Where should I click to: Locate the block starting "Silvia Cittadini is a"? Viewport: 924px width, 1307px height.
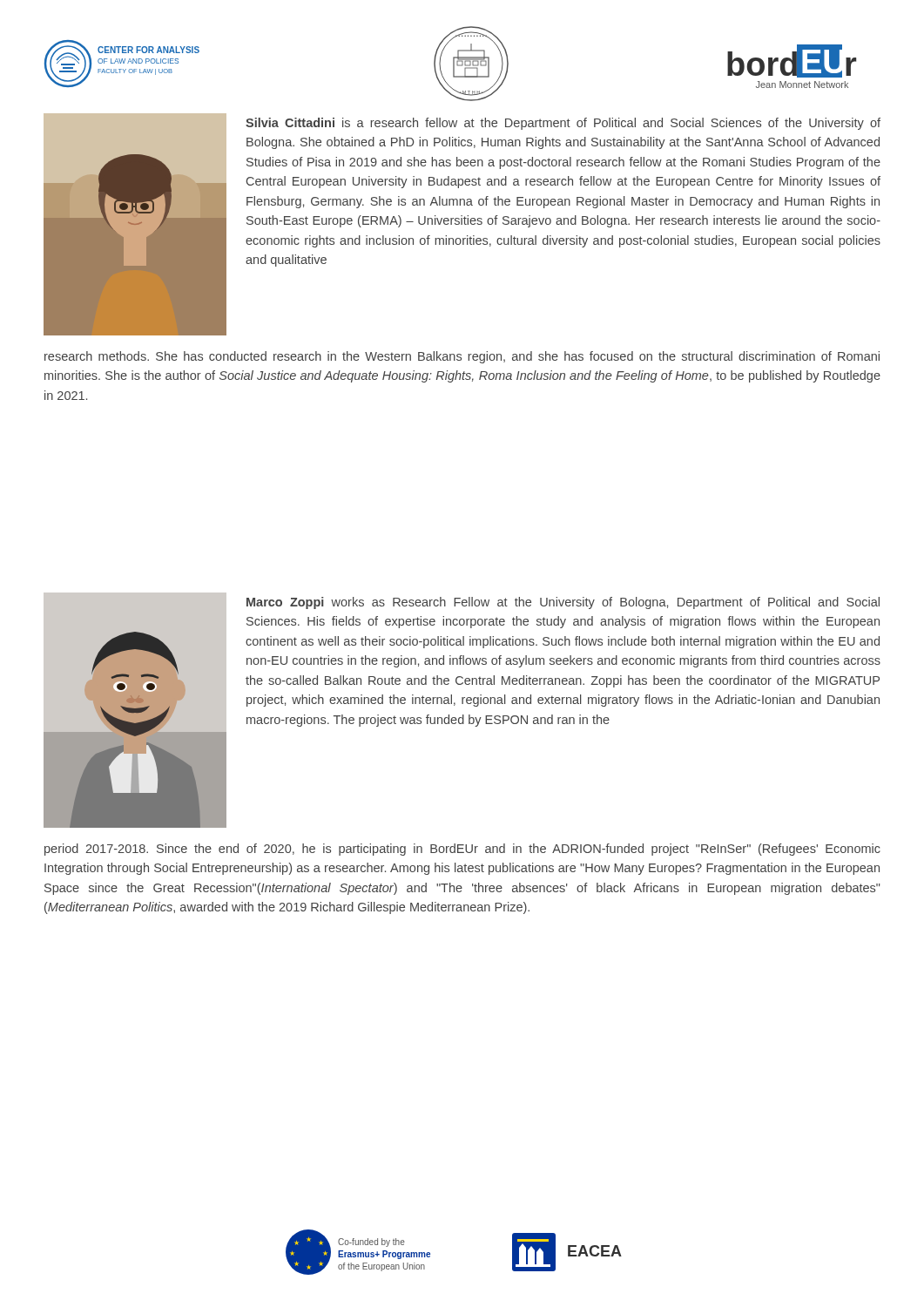pos(563,191)
